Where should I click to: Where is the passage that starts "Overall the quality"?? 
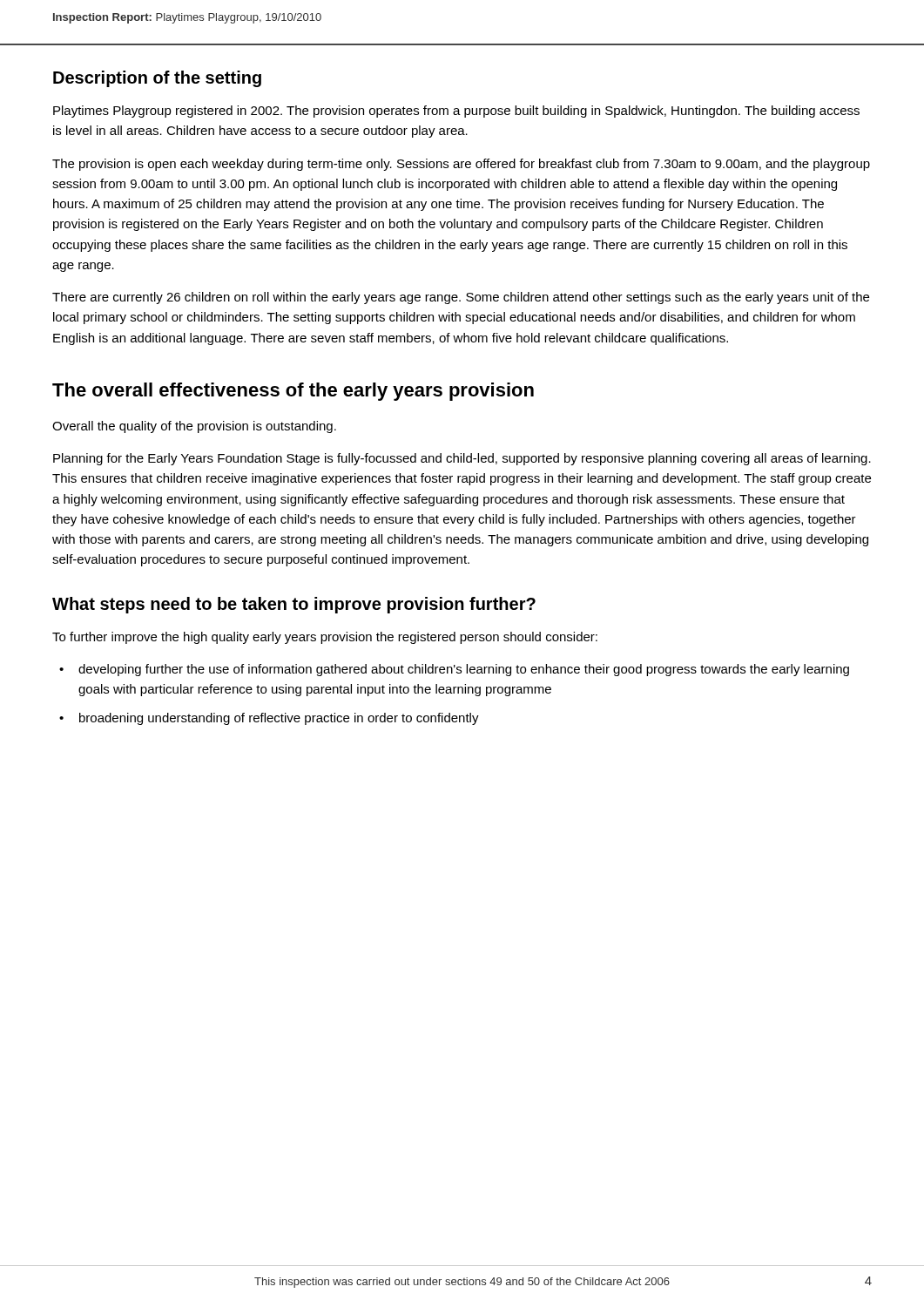coord(195,425)
